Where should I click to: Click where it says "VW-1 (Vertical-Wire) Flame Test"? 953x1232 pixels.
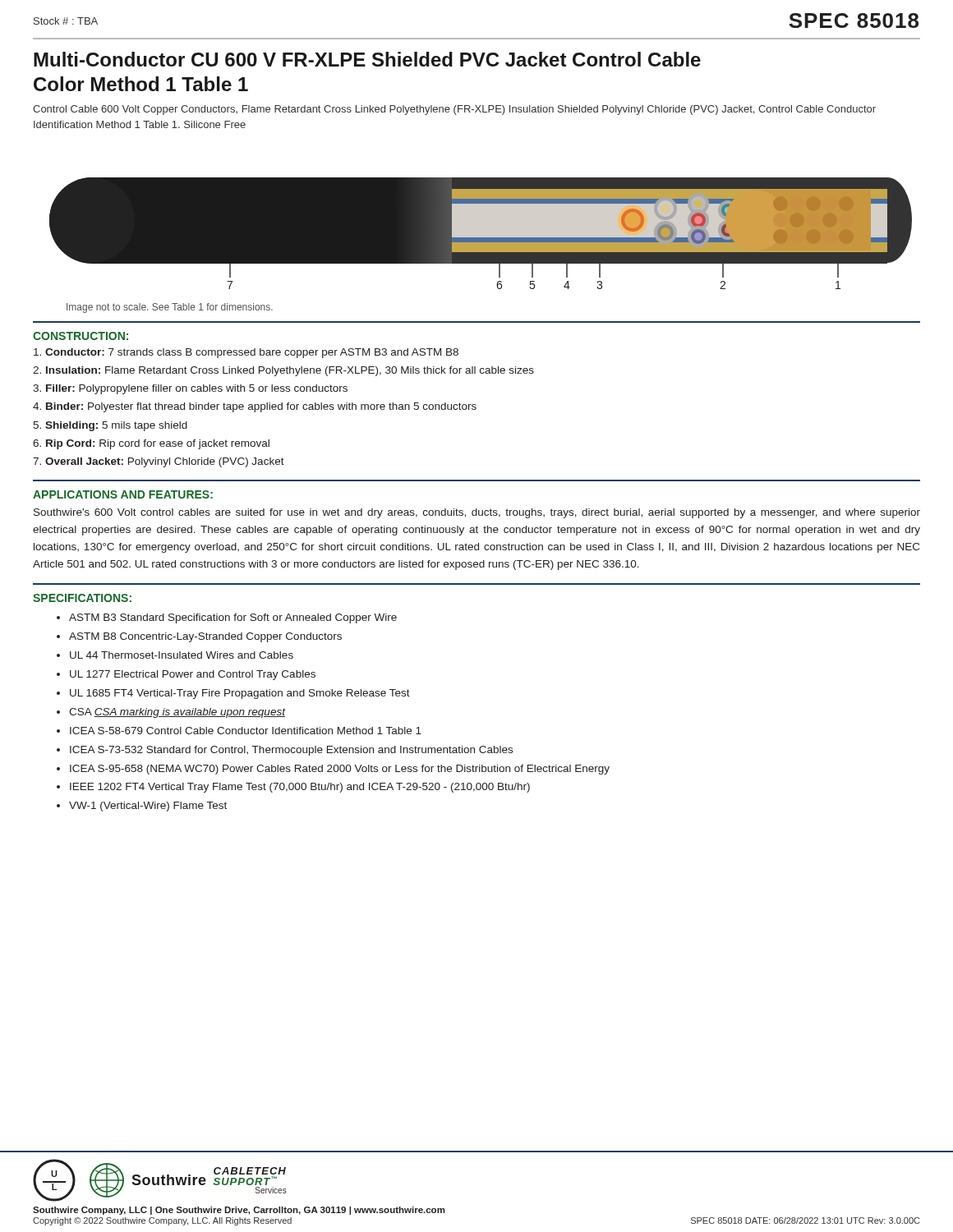(148, 806)
